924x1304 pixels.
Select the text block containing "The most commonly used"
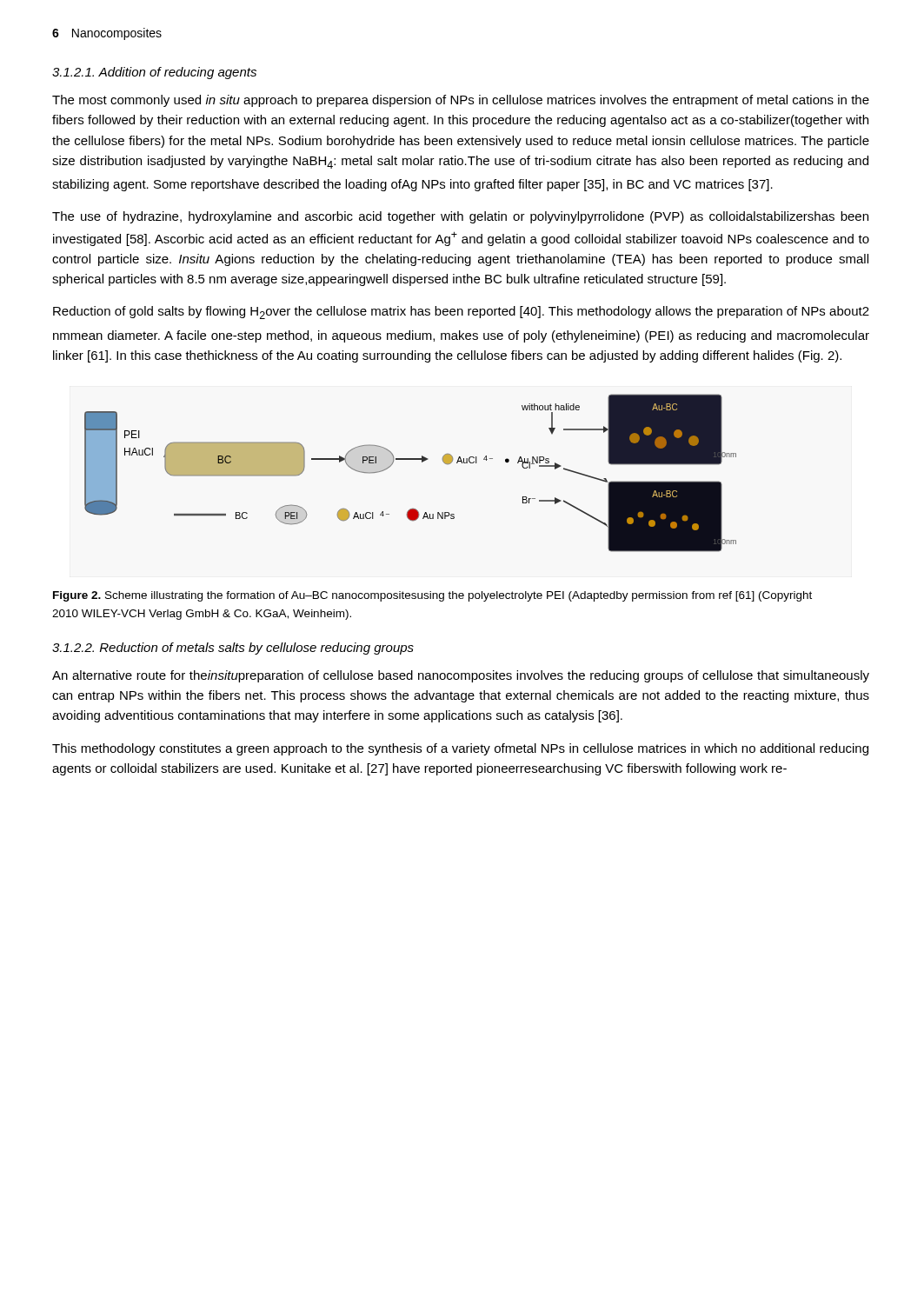pyautogui.click(x=461, y=142)
